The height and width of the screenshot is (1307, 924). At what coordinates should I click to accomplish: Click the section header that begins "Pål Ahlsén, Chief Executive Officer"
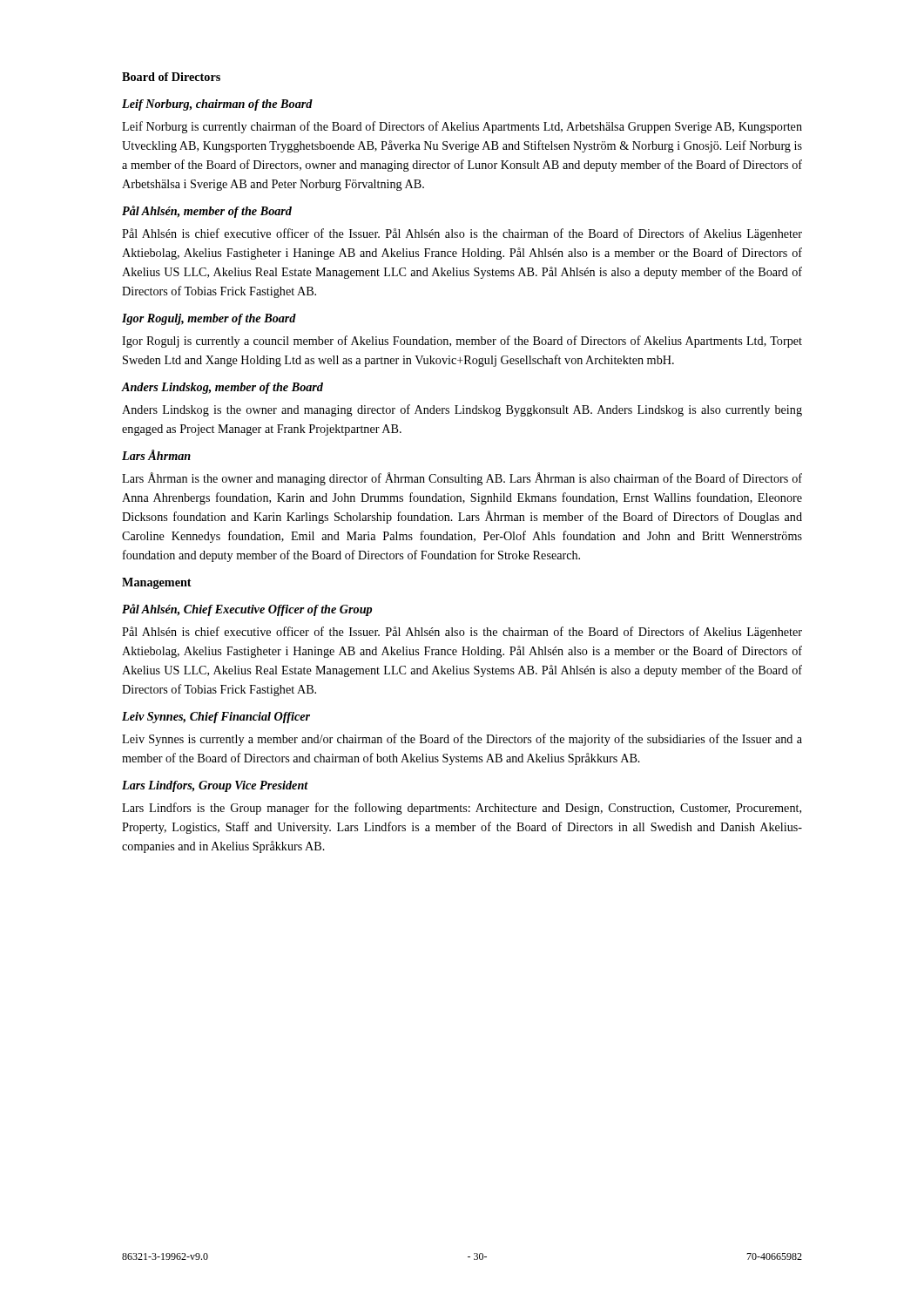(247, 609)
